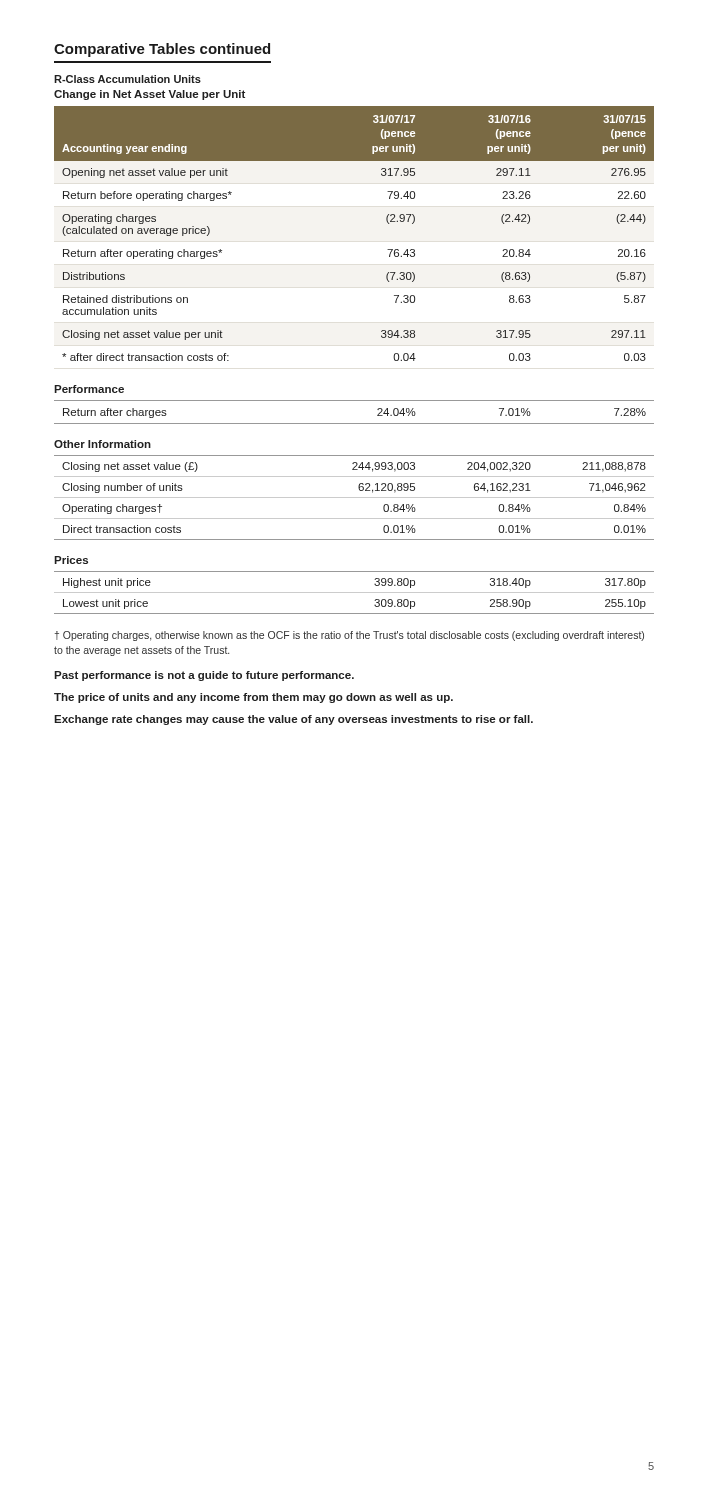Locate the table with the text "Highest unit price"
708x1500 pixels.
pyautogui.click(x=354, y=592)
